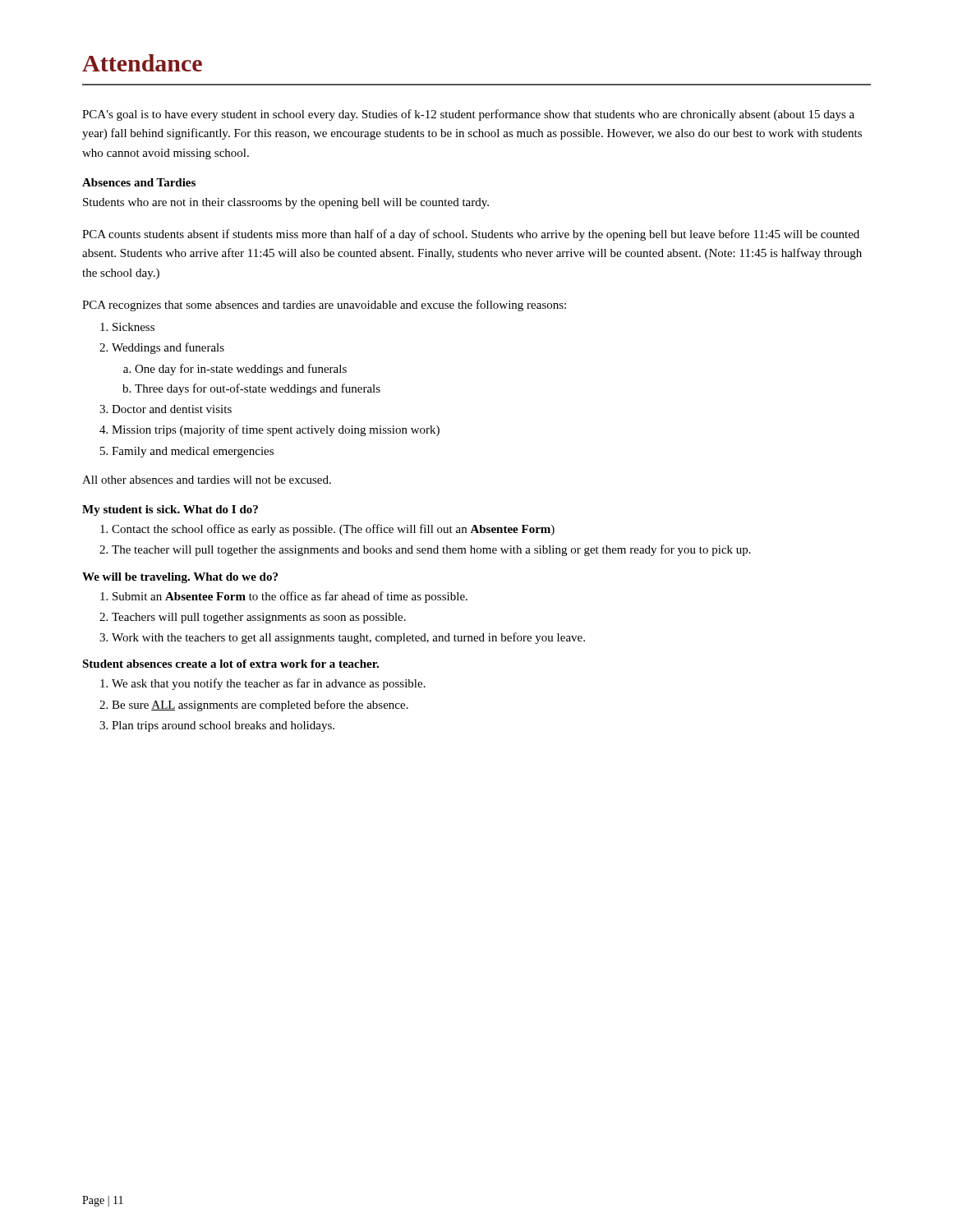Click on the text starting "Plan trips around school breaks and holidays."
The height and width of the screenshot is (1232, 953).
click(x=223, y=725)
